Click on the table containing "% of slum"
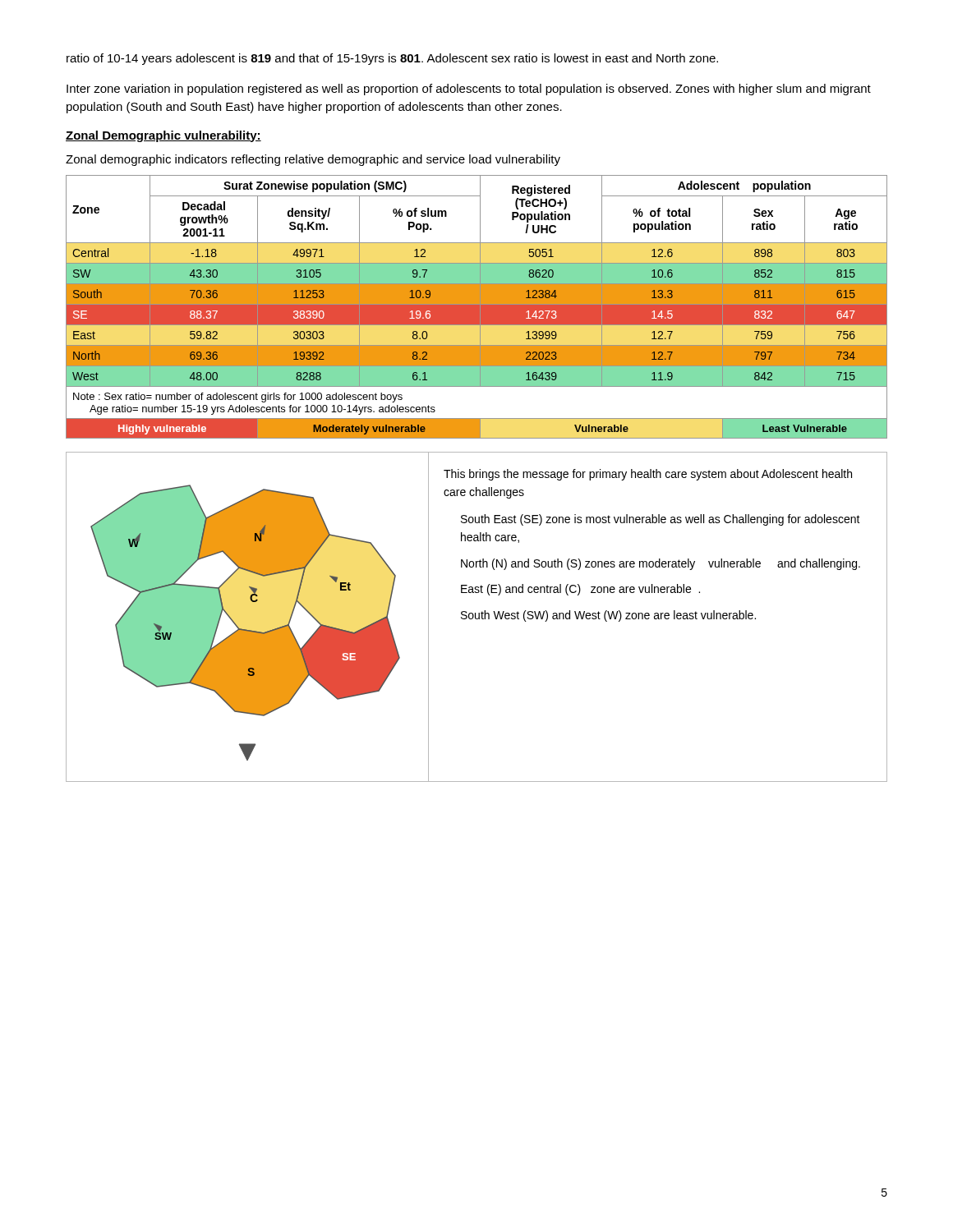 tap(476, 307)
